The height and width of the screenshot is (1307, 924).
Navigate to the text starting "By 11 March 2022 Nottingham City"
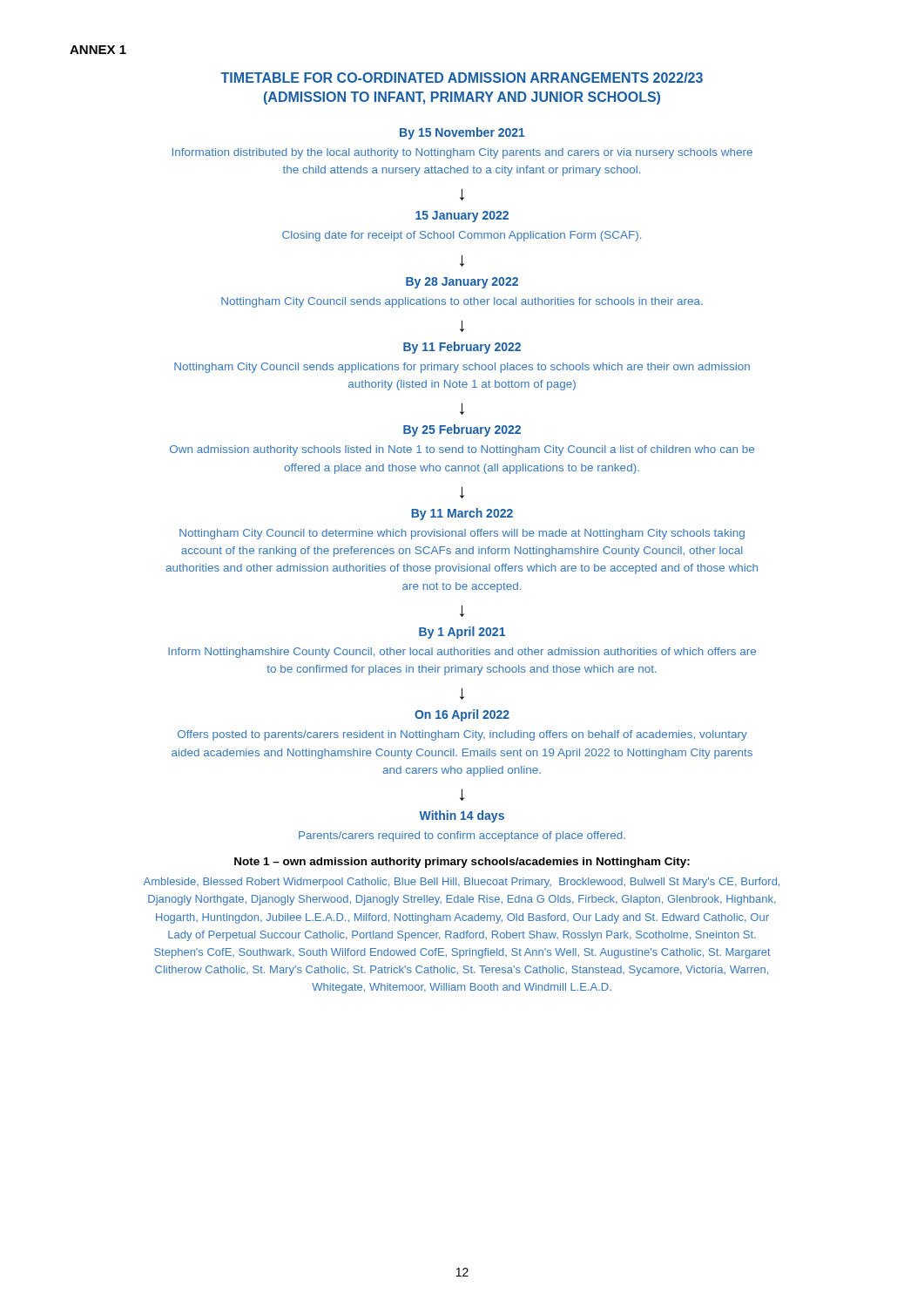pyautogui.click(x=462, y=551)
